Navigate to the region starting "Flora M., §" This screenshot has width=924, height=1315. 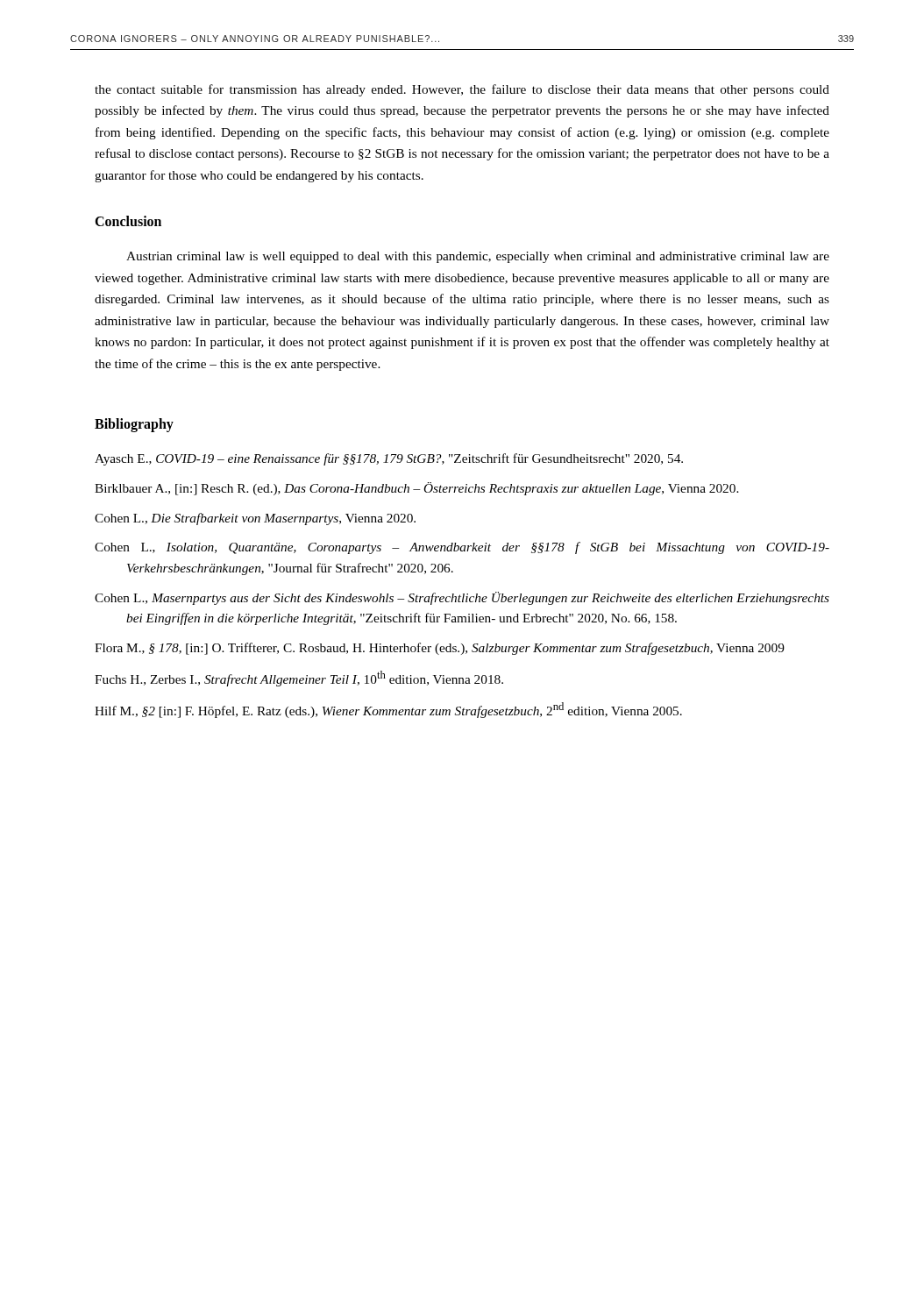tap(440, 648)
